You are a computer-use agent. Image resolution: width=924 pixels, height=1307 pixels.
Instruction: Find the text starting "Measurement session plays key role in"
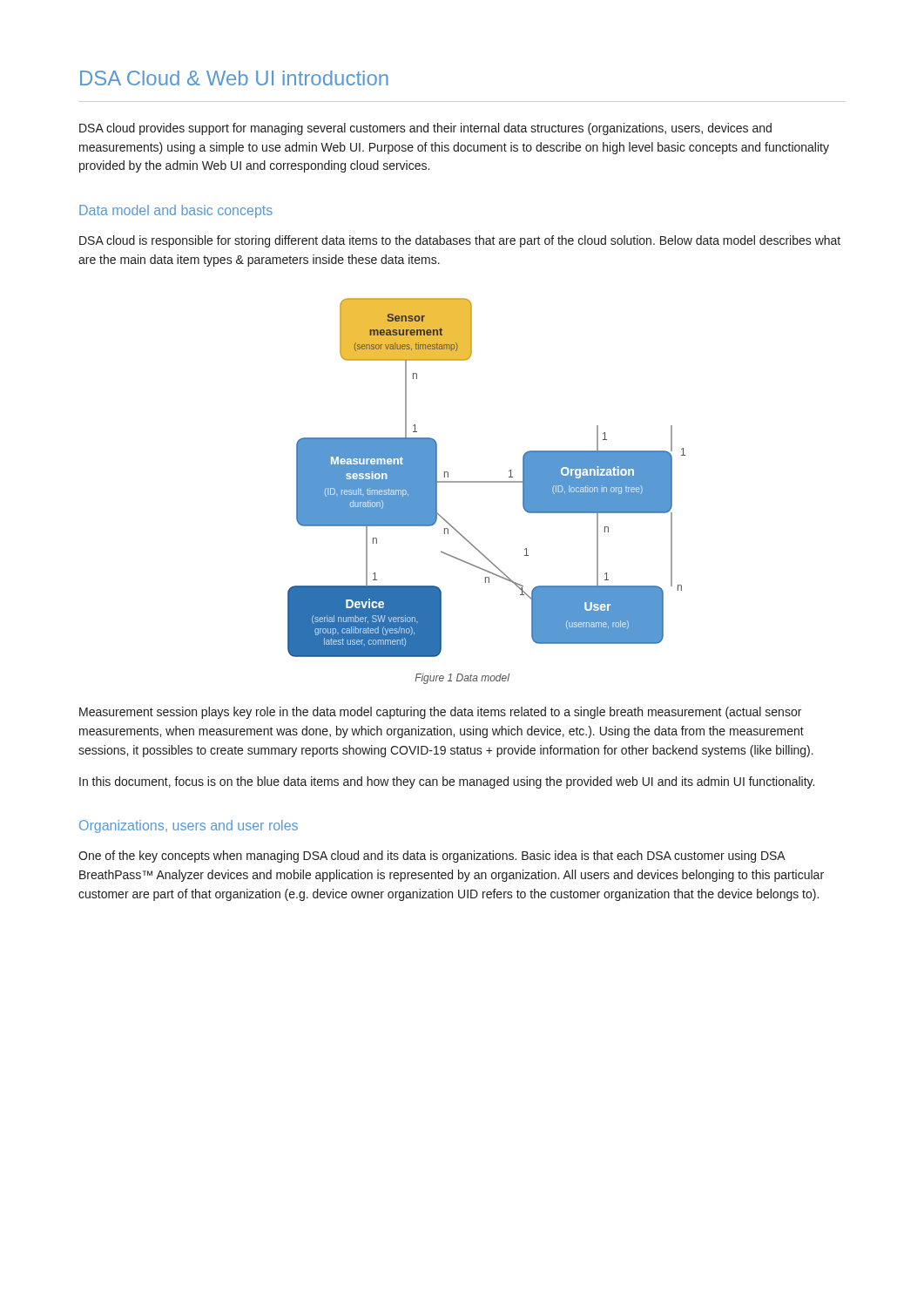pyautogui.click(x=446, y=731)
